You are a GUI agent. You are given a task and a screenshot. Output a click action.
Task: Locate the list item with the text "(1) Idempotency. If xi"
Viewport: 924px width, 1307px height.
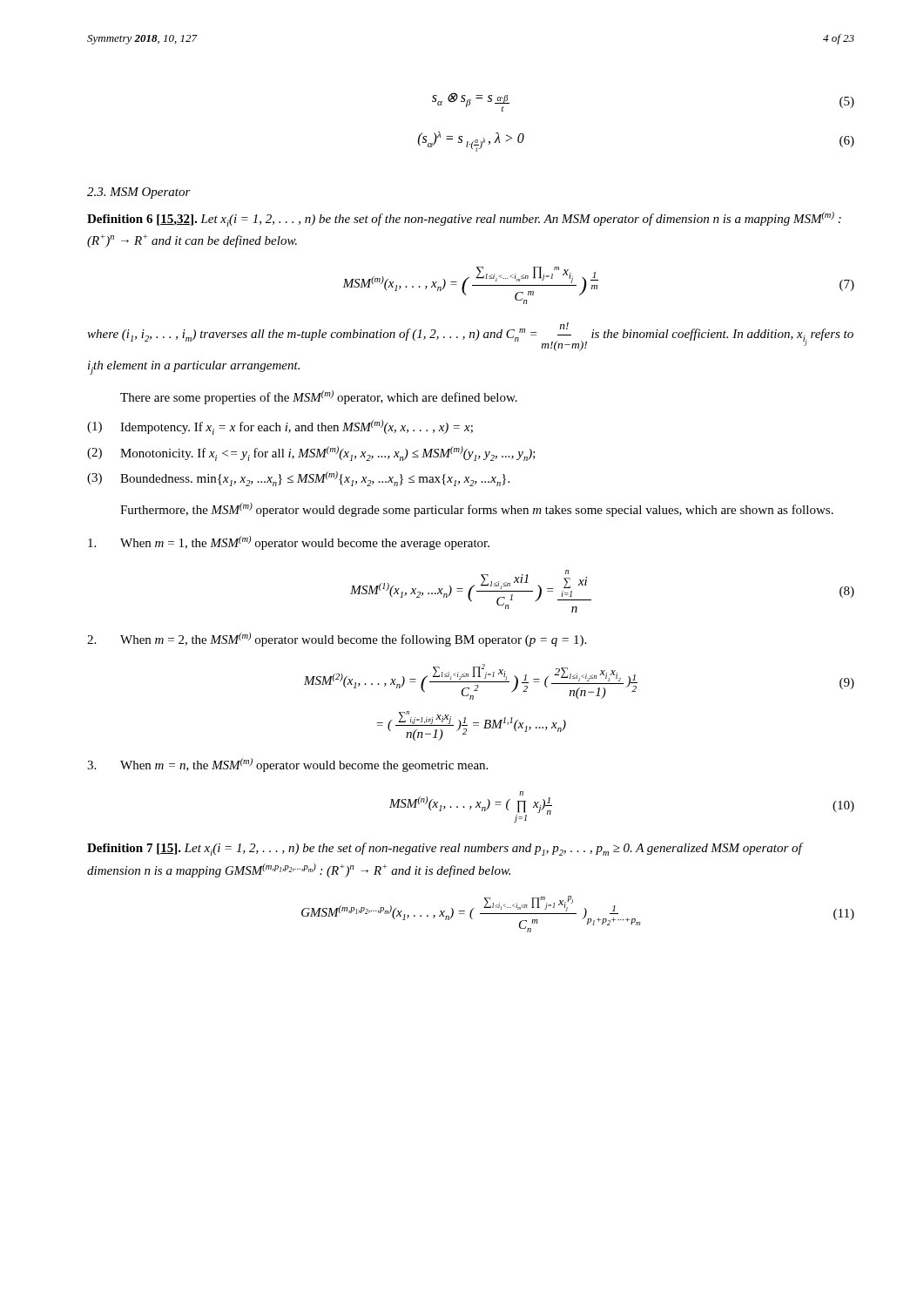(x=471, y=428)
